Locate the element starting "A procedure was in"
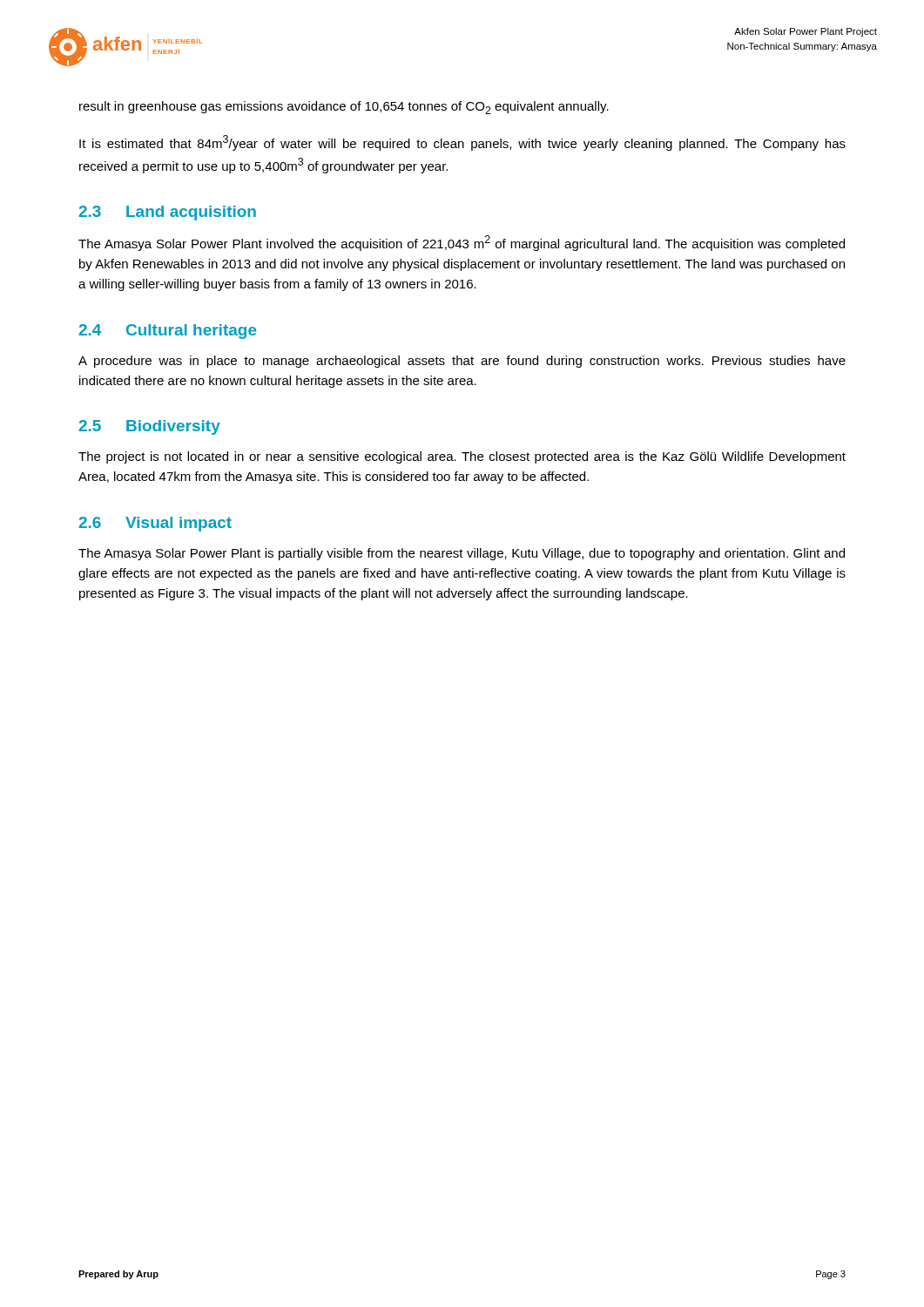This screenshot has width=924, height=1307. (462, 370)
